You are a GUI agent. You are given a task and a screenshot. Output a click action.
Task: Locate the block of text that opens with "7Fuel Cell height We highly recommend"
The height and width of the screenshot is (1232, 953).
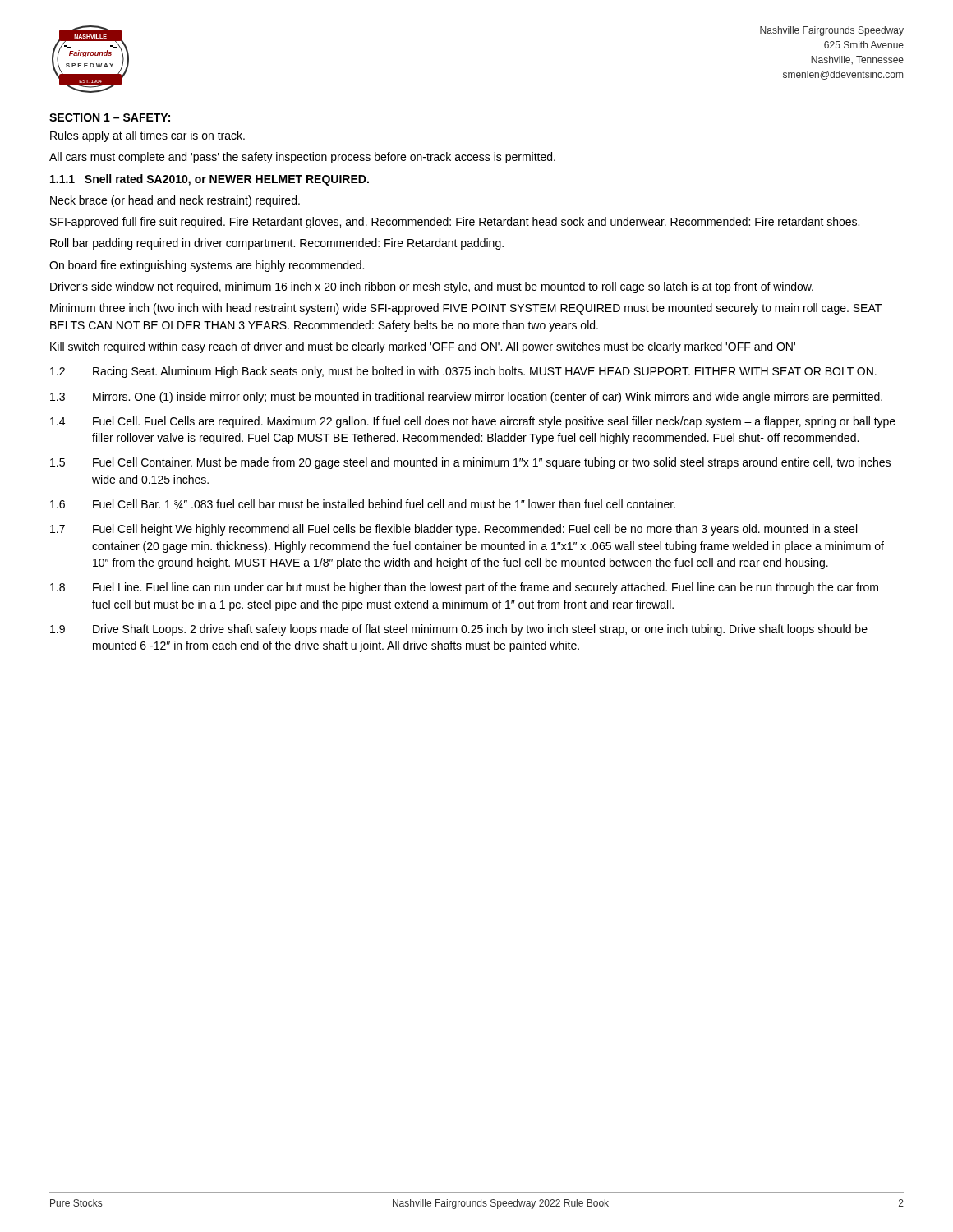476,546
